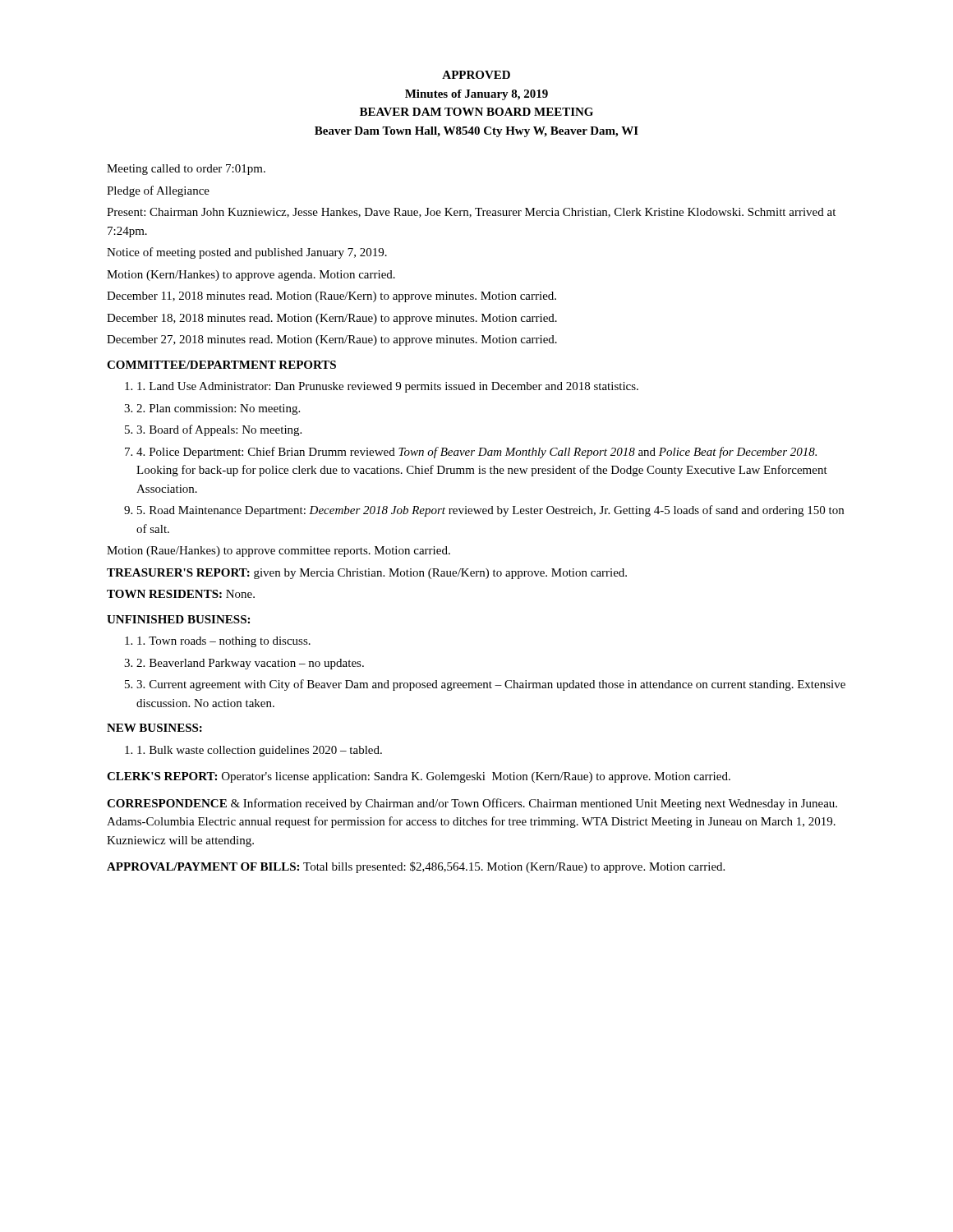Locate the passage starting "4.Police Department: Chief Brian Drumm reviewed Town"
The image size is (953, 1232).
tap(491, 470)
